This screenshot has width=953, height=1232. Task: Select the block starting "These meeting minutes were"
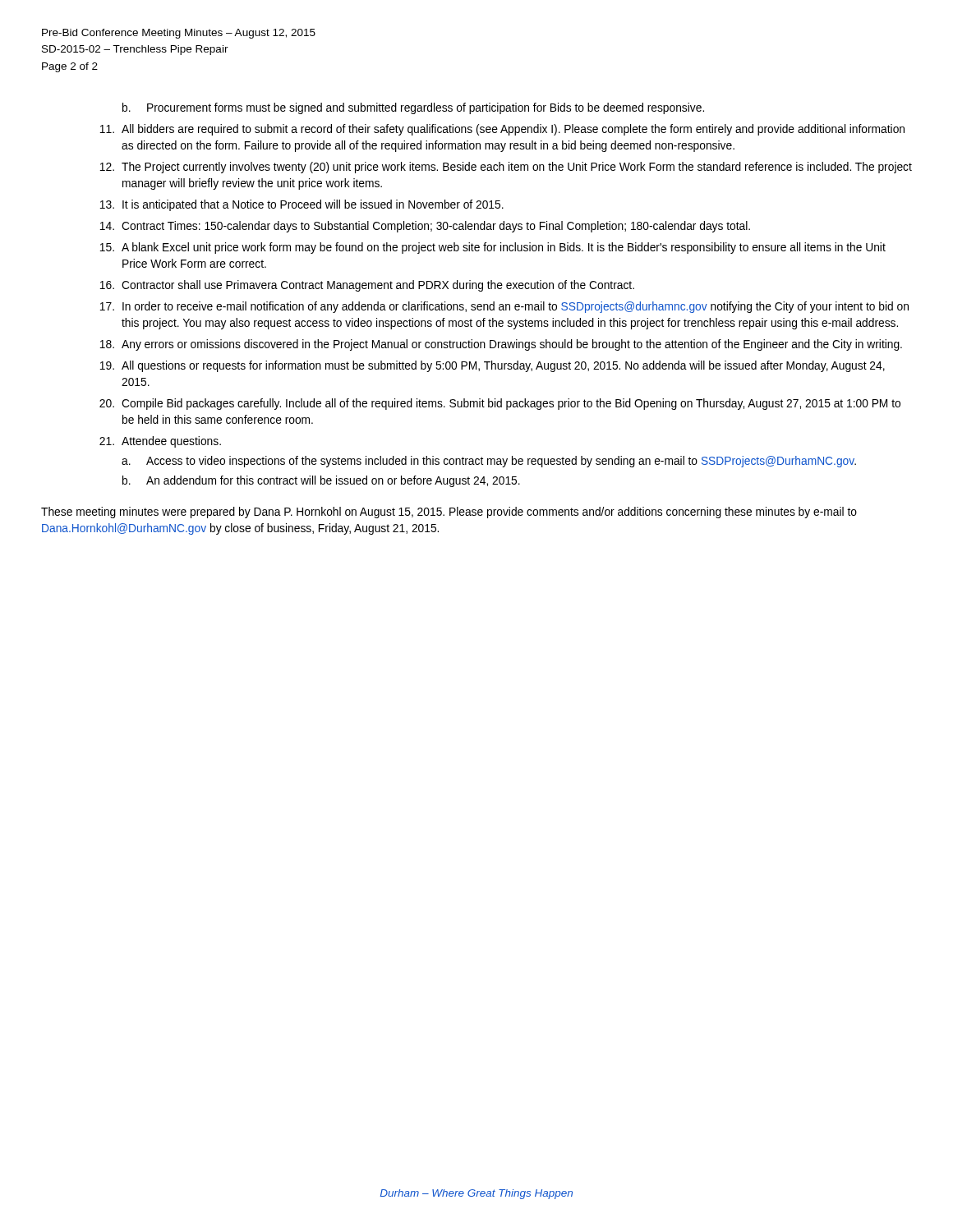point(449,520)
